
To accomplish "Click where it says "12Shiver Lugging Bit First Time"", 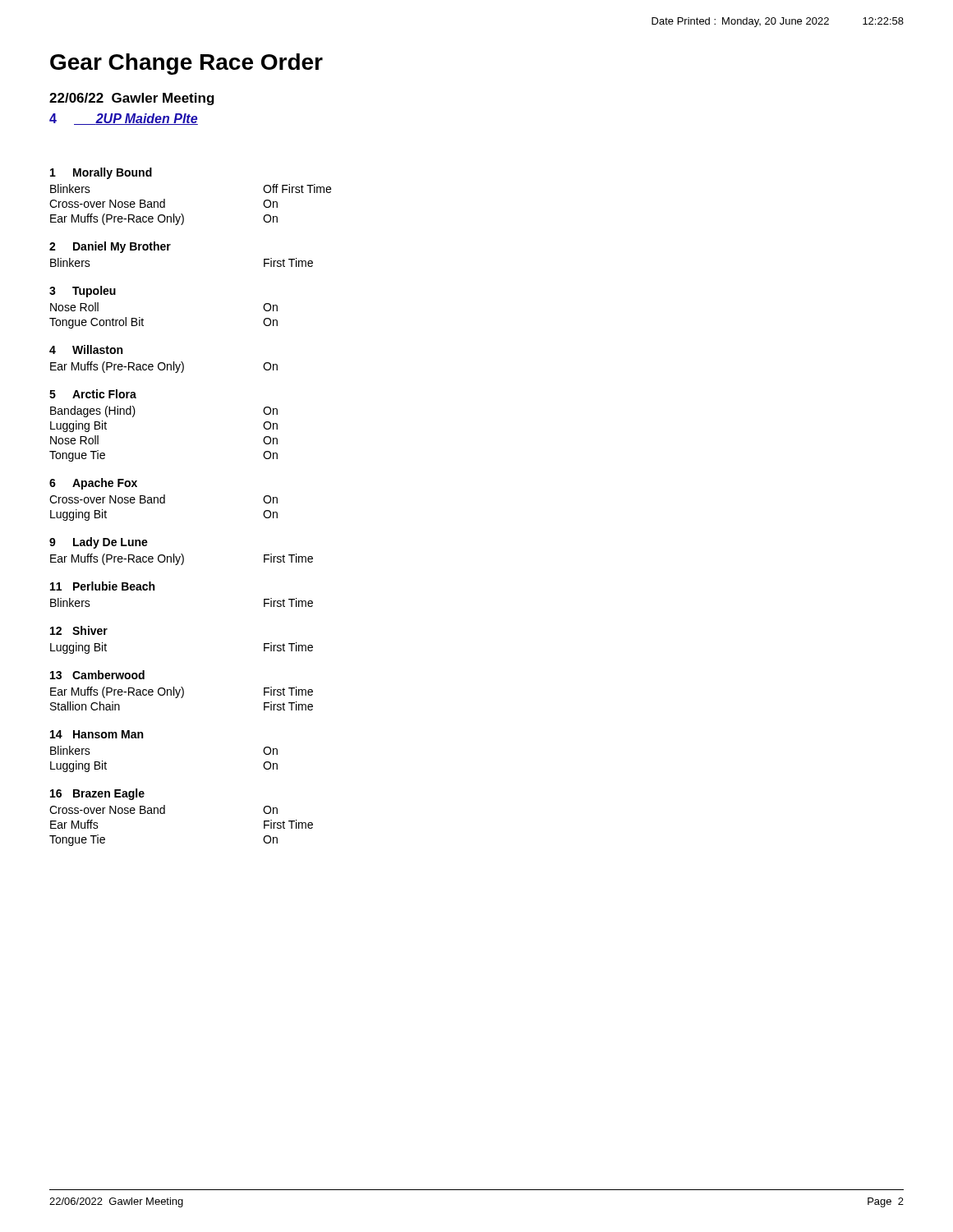I will pyautogui.click(x=79, y=630).
